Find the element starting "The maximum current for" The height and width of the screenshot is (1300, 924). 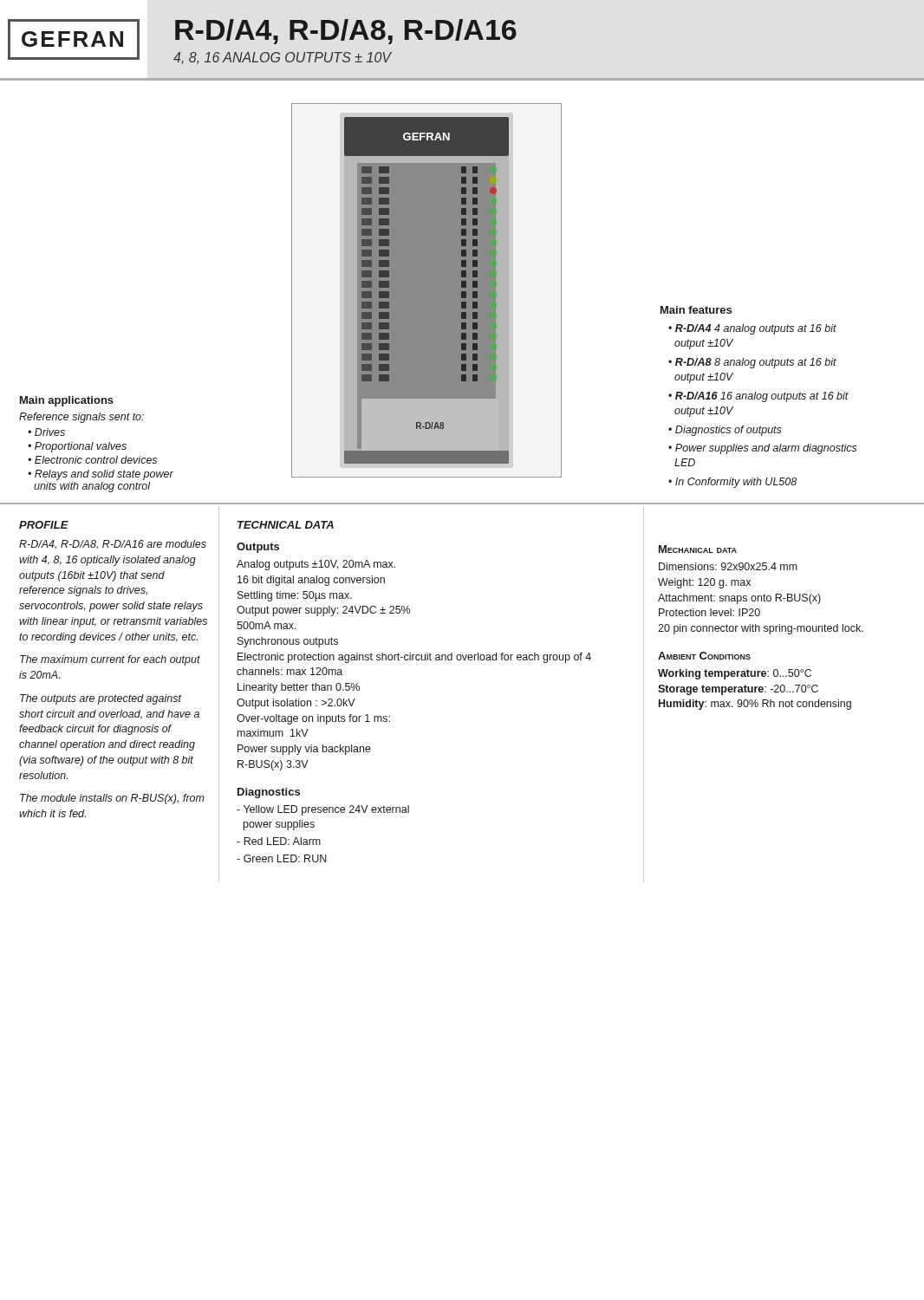109,667
